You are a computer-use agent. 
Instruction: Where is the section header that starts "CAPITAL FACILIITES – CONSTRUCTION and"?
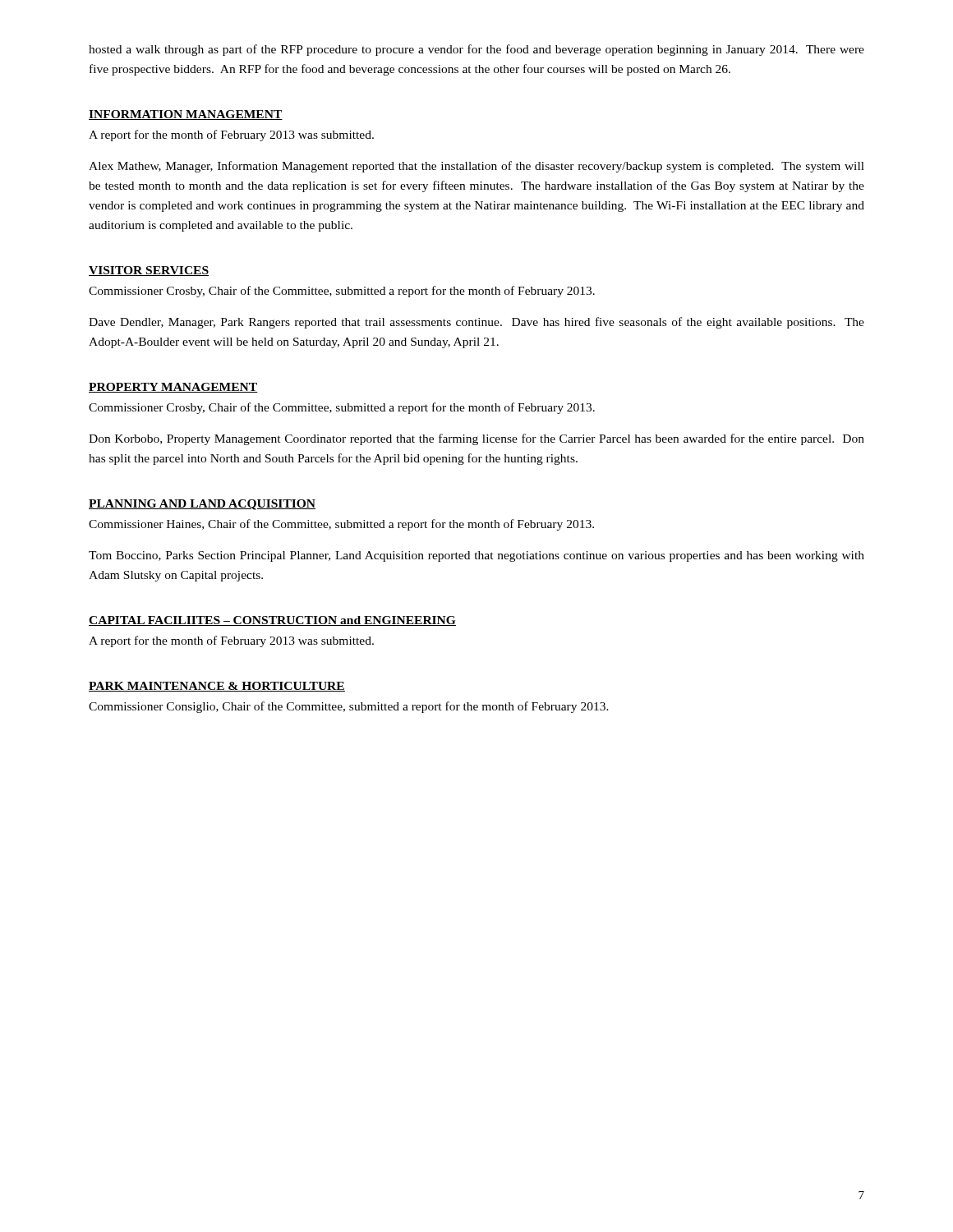click(x=272, y=620)
